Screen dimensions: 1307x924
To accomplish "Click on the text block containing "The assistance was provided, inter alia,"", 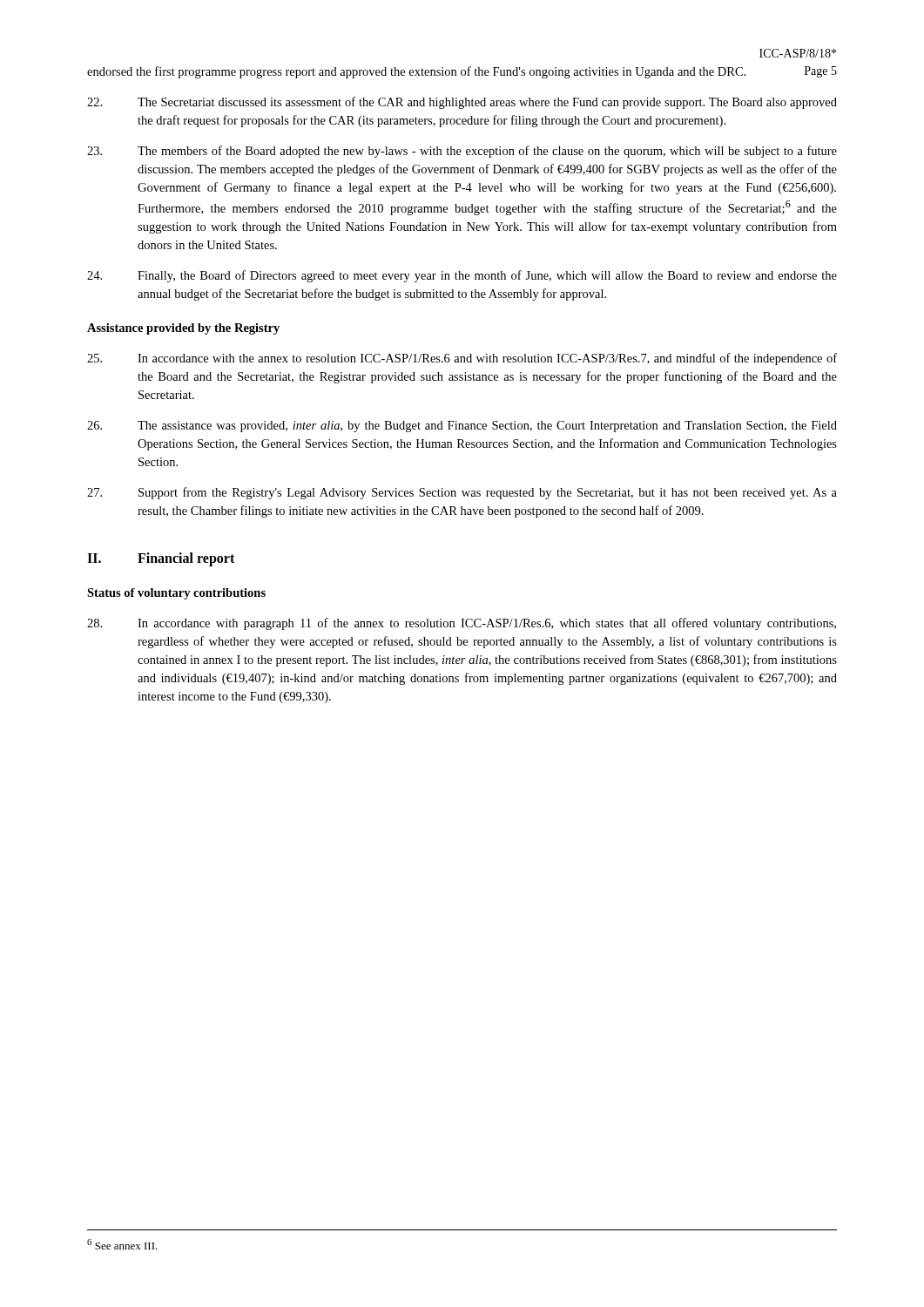I will tap(462, 444).
